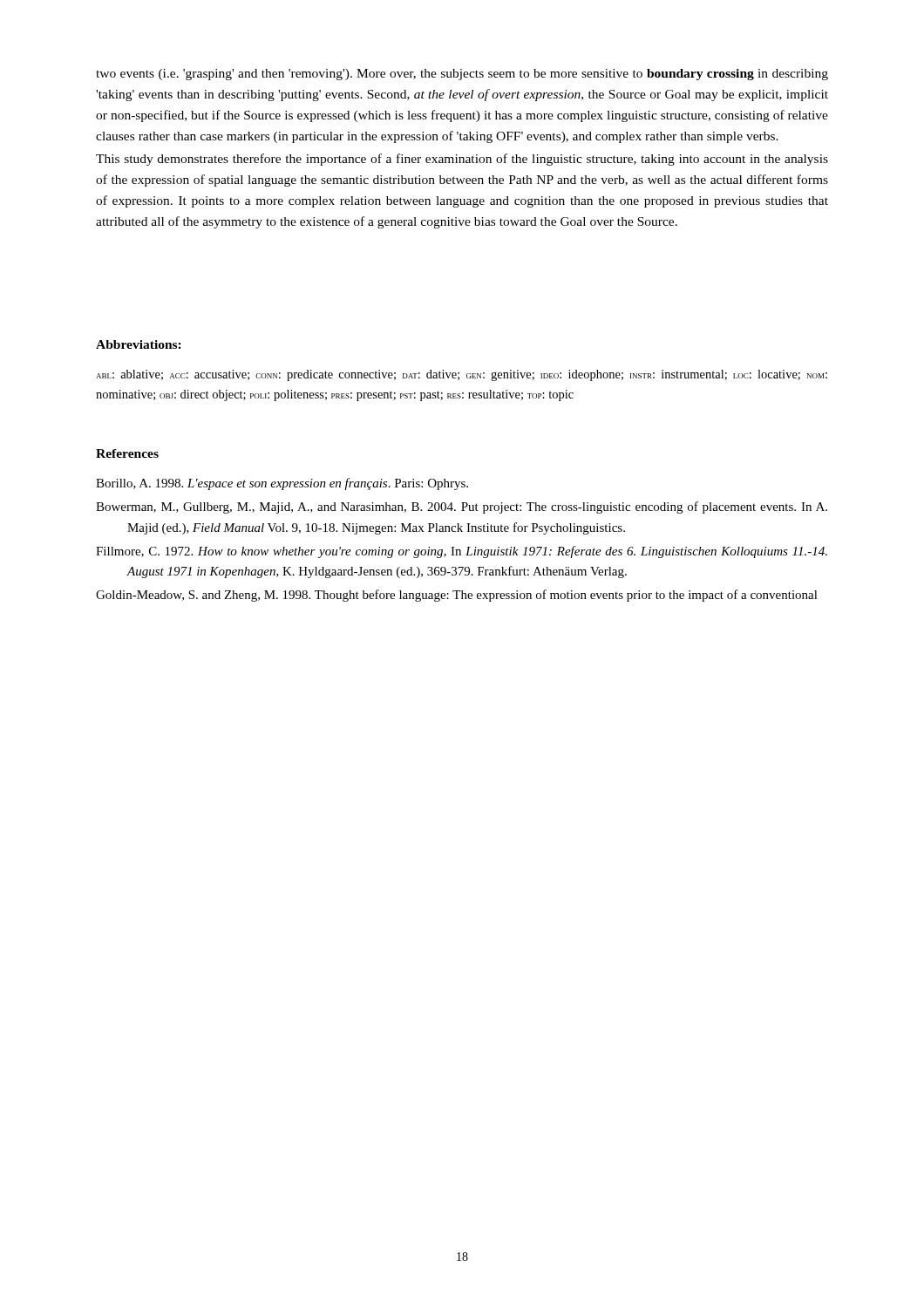
Task: Find the element starting "Bowerman, M., Gullberg, M.,"
Action: point(462,517)
